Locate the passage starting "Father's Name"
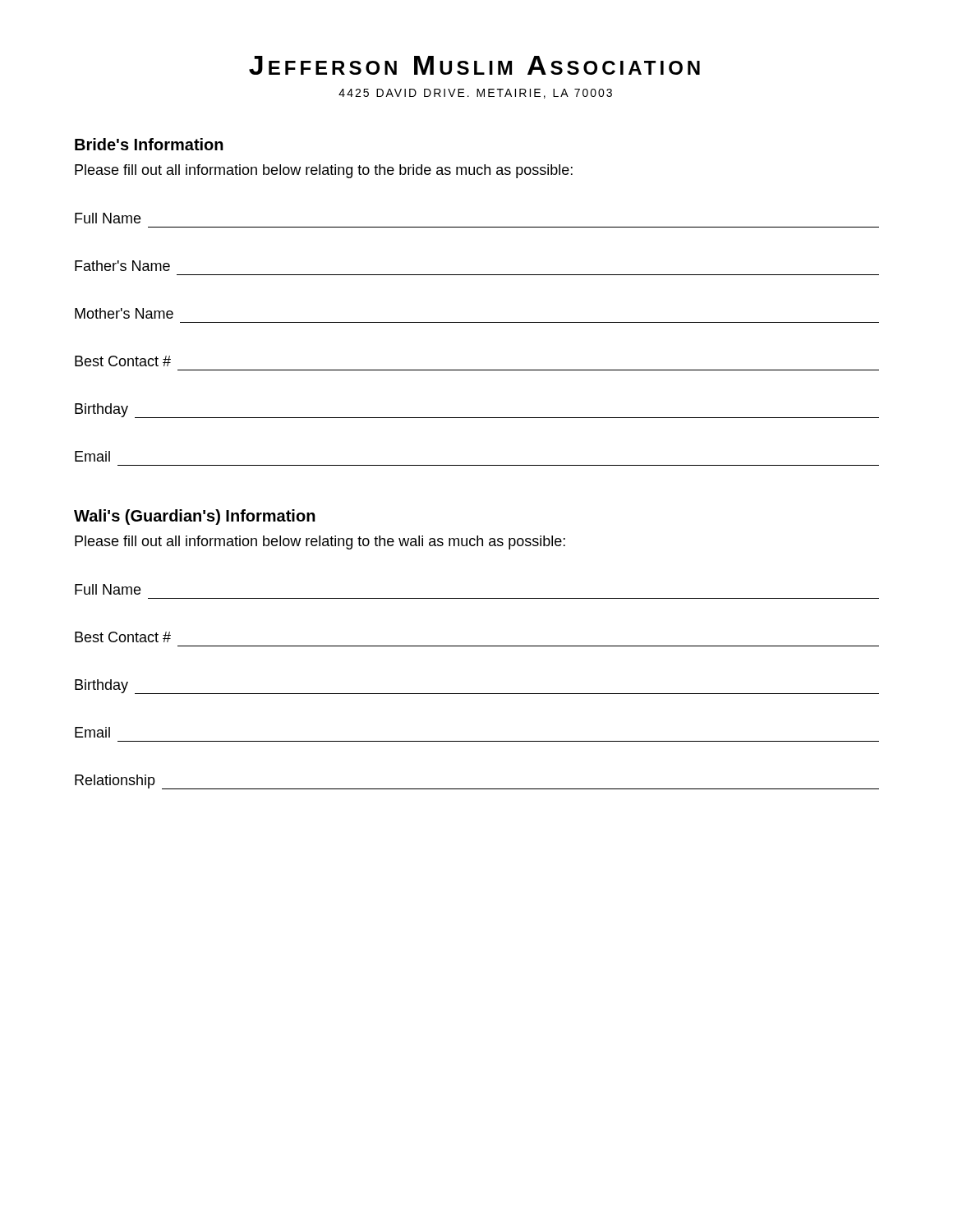The image size is (953, 1232). (476, 266)
